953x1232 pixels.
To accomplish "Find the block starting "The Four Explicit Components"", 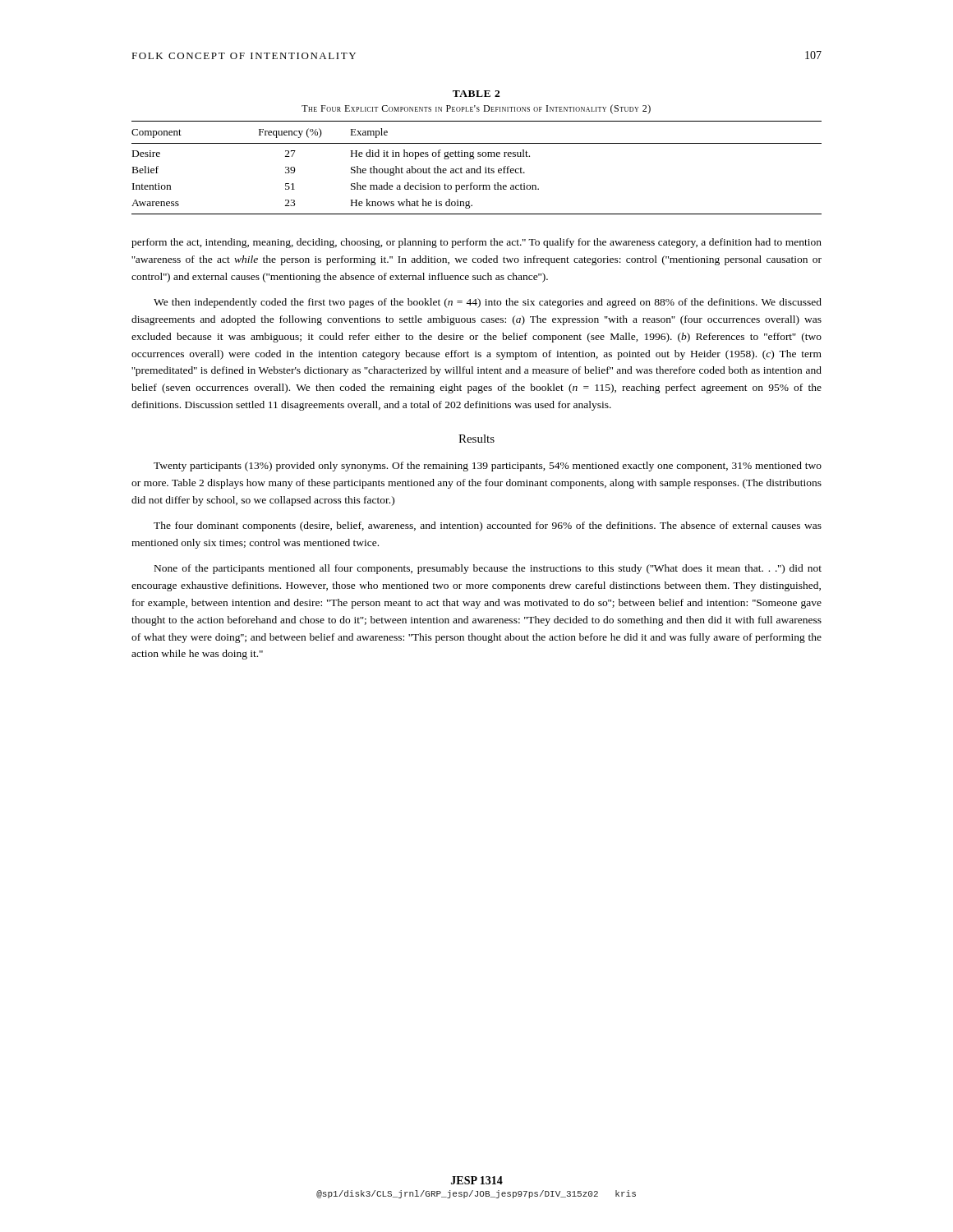I will click(x=476, y=108).
